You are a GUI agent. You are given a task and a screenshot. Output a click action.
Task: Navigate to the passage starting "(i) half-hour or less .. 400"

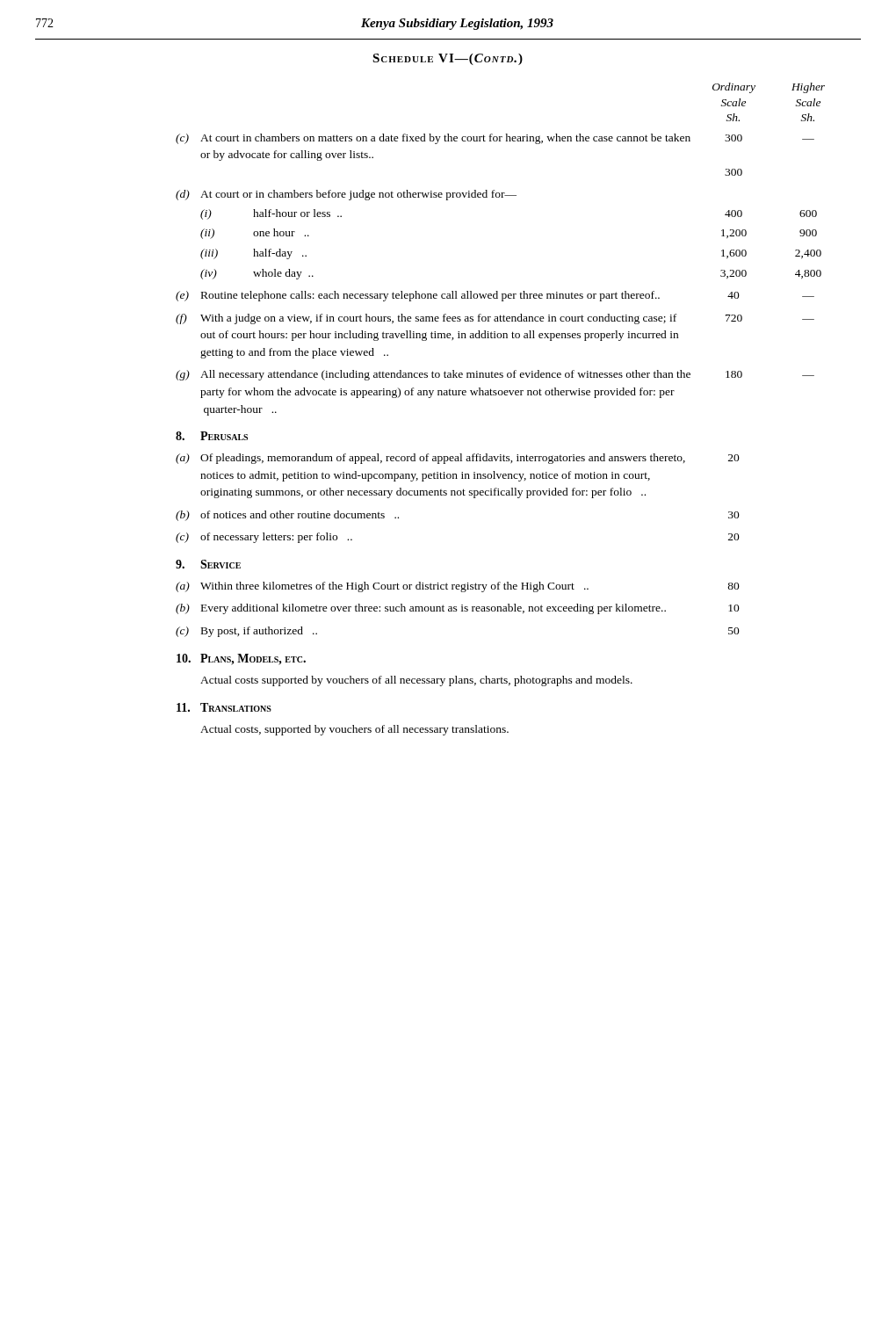tap(295, 214)
